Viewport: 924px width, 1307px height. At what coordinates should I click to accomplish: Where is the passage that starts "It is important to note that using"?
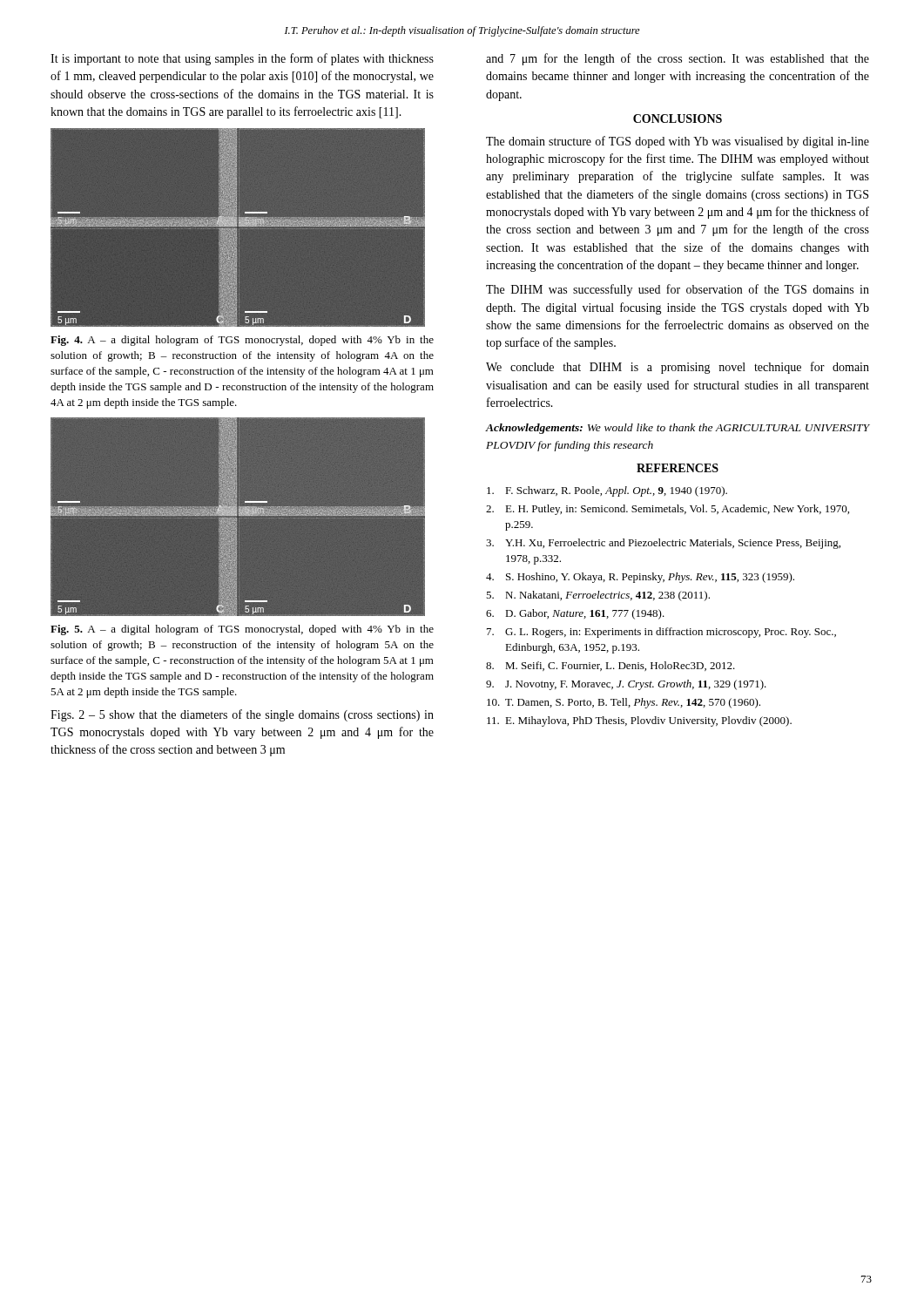[x=242, y=86]
